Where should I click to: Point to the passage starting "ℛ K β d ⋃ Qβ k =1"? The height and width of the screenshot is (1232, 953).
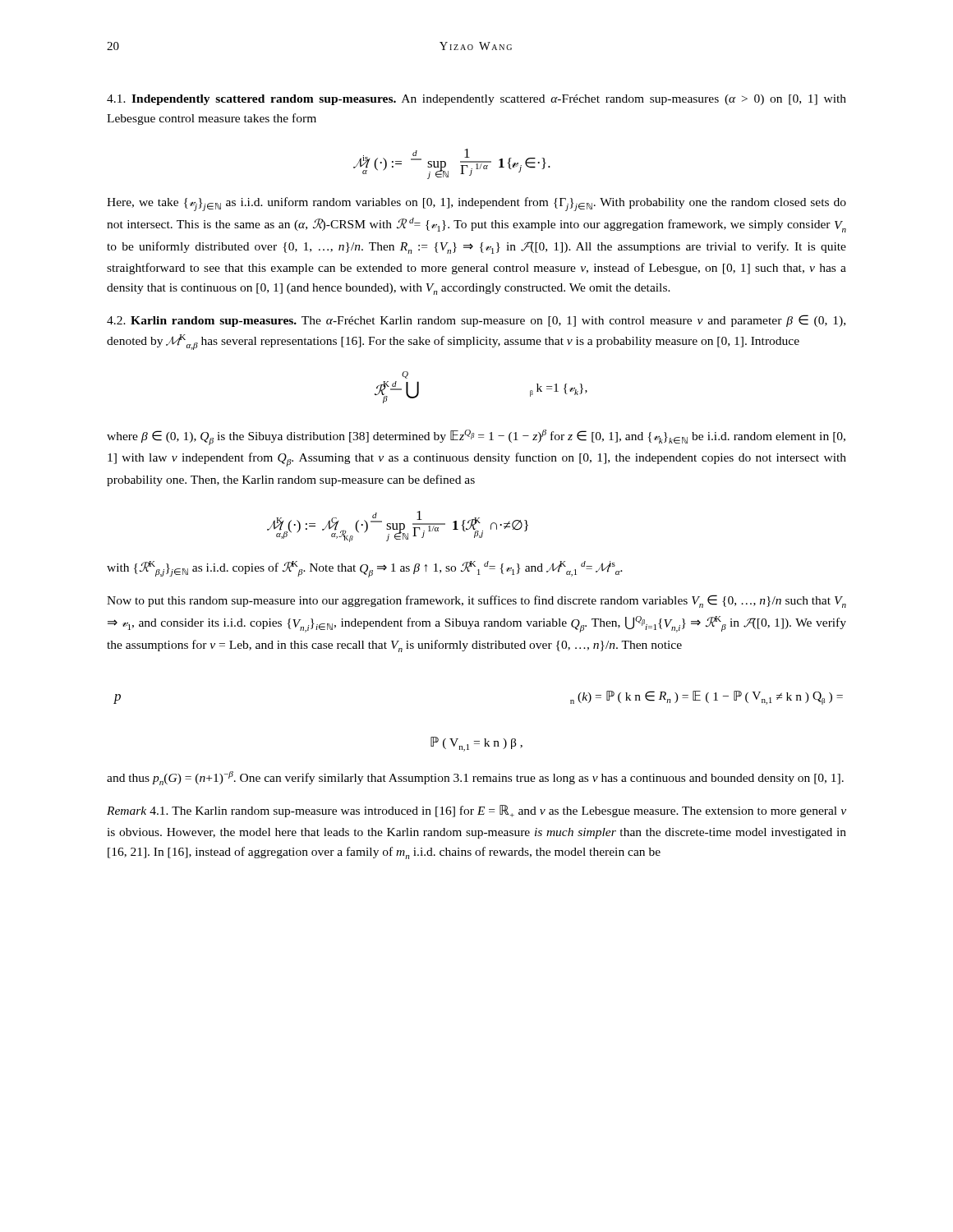(405, 375)
